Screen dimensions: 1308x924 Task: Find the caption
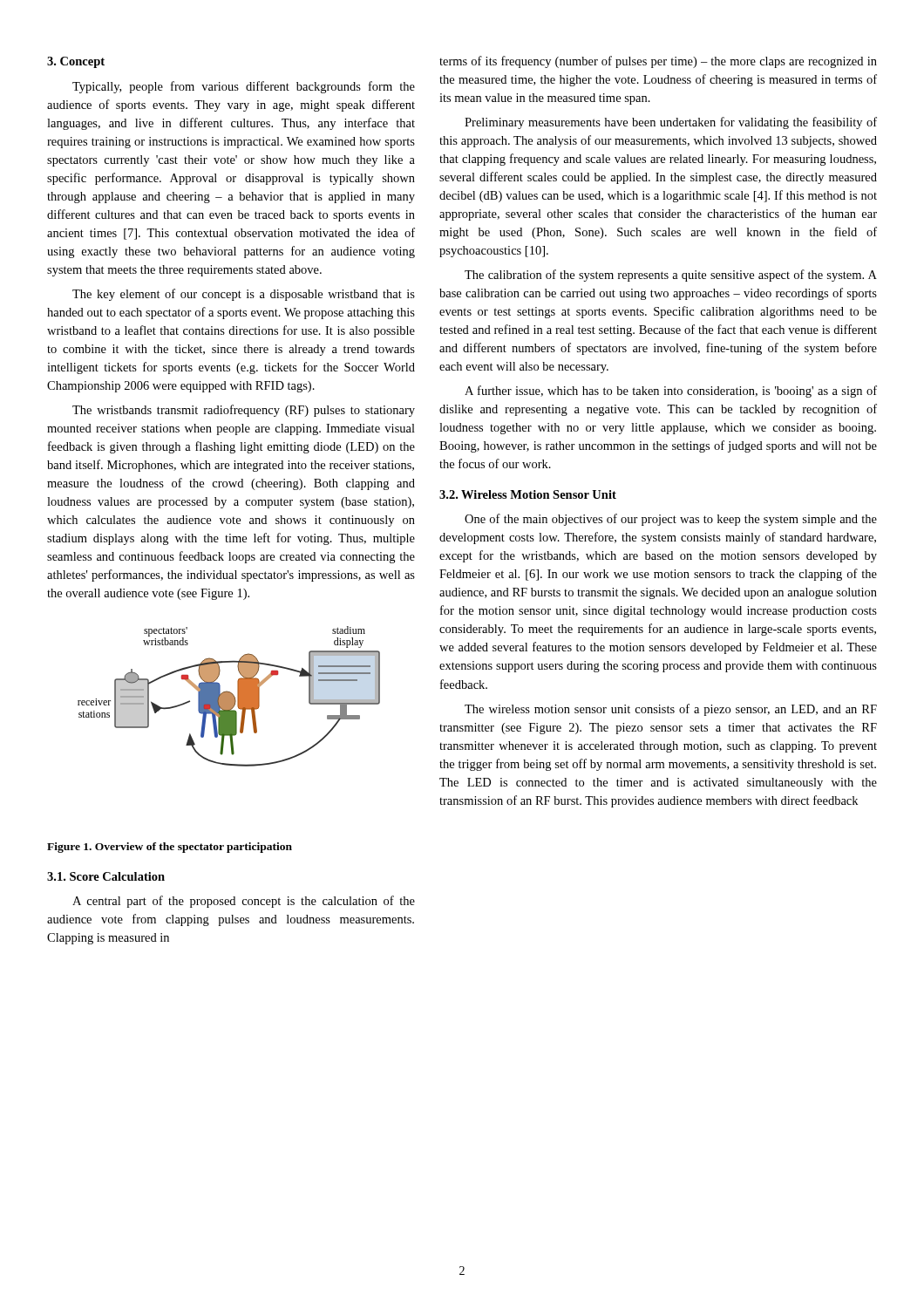point(170,847)
